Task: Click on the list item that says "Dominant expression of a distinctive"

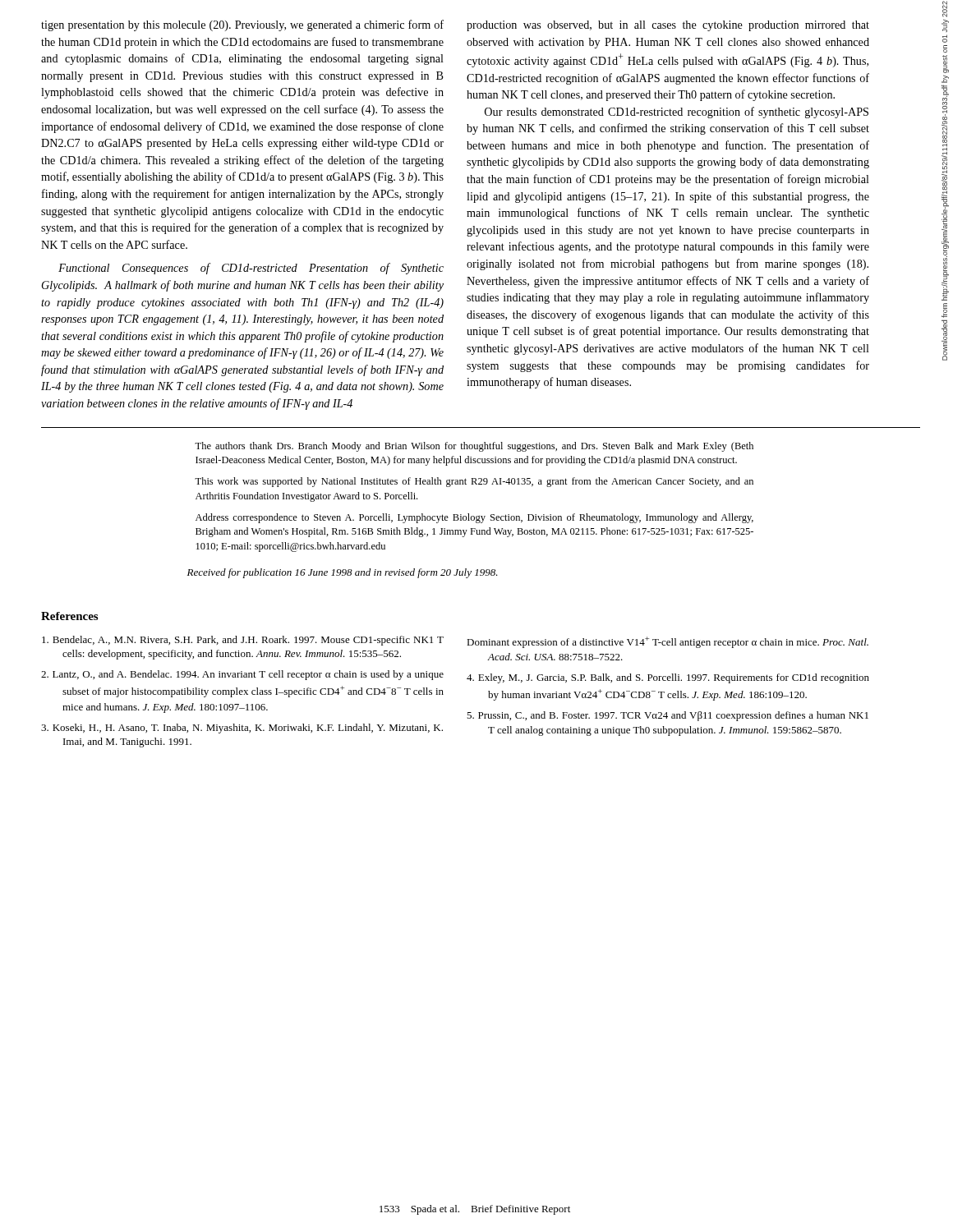Action: (668, 648)
